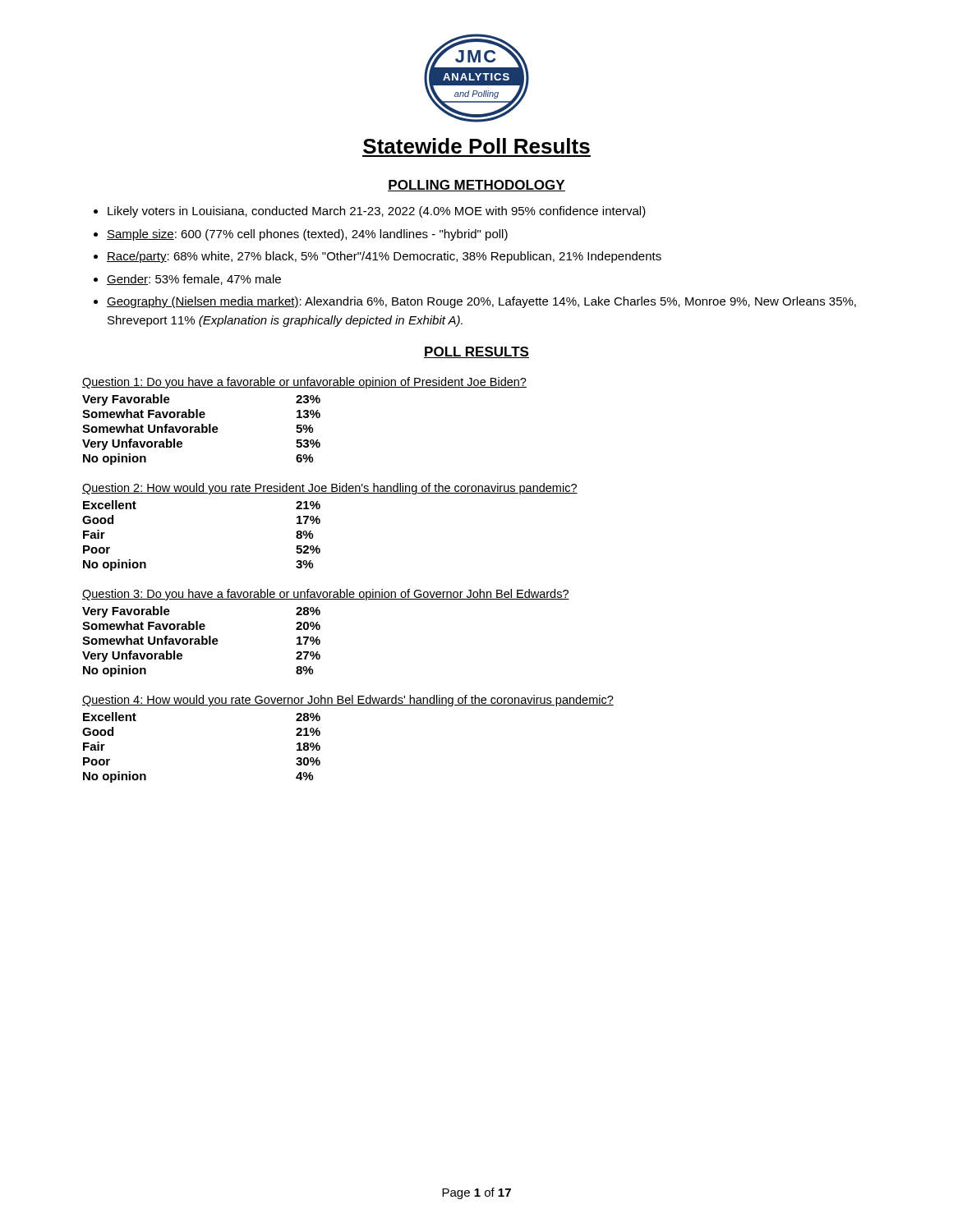Image resolution: width=953 pixels, height=1232 pixels.
Task: Find the element starting "Geography (Nielsen media"
Action: click(482, 310)
